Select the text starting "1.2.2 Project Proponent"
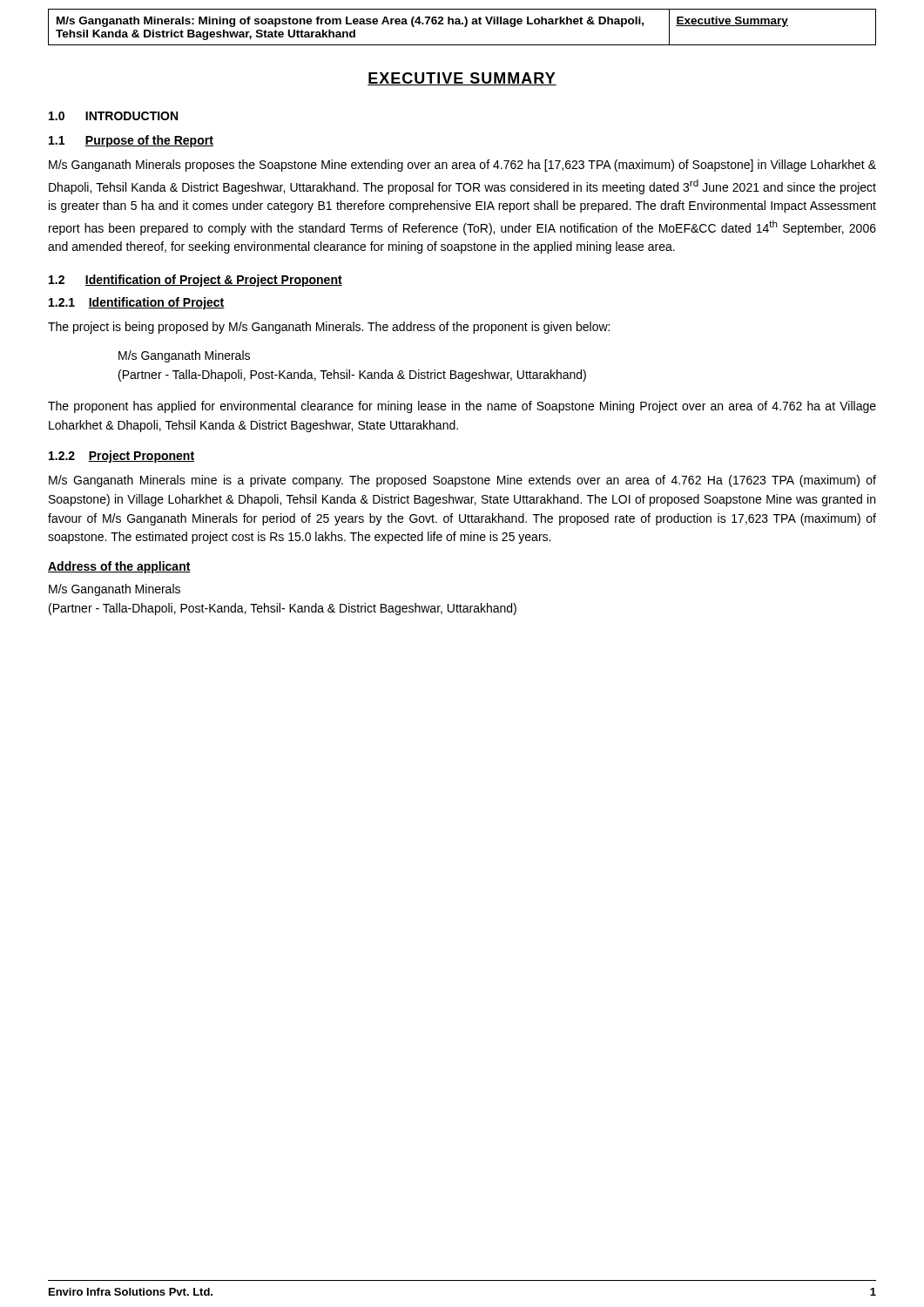 pos(121,456)
